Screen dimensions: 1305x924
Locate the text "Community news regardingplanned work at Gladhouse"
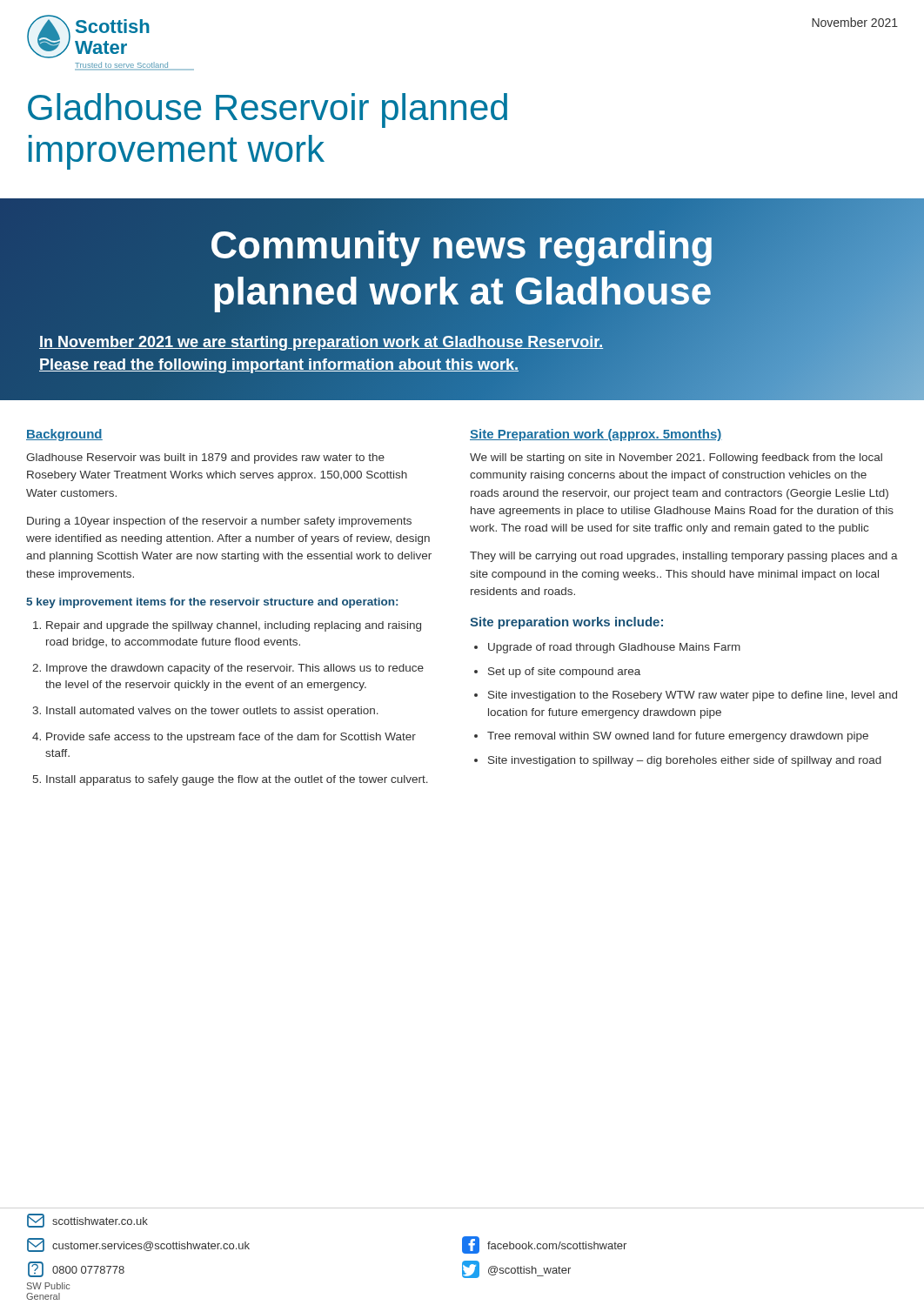click(x=462, y=268)
